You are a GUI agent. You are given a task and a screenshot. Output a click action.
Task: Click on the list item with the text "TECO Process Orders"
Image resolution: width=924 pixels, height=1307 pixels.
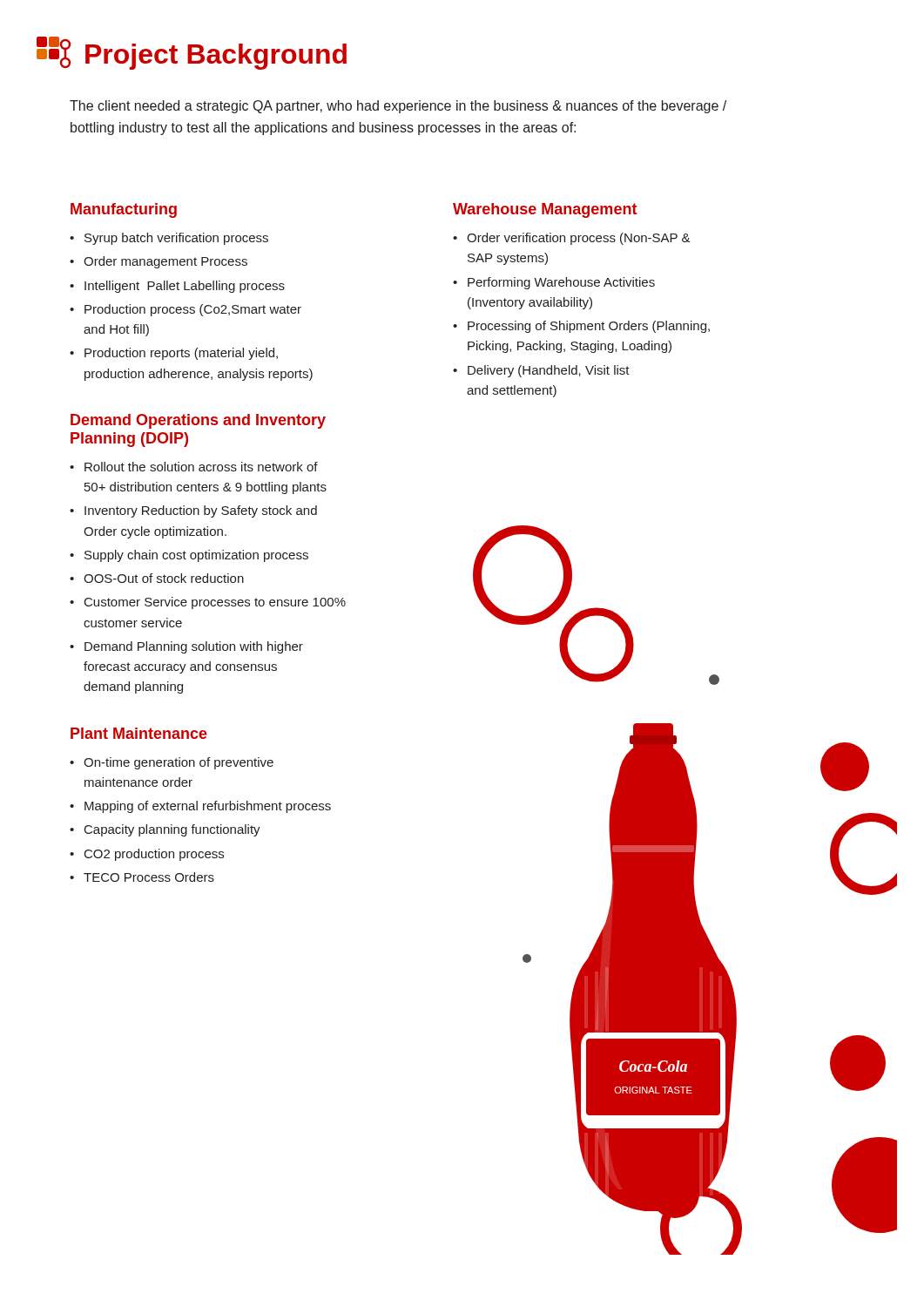tap(149, 877)
